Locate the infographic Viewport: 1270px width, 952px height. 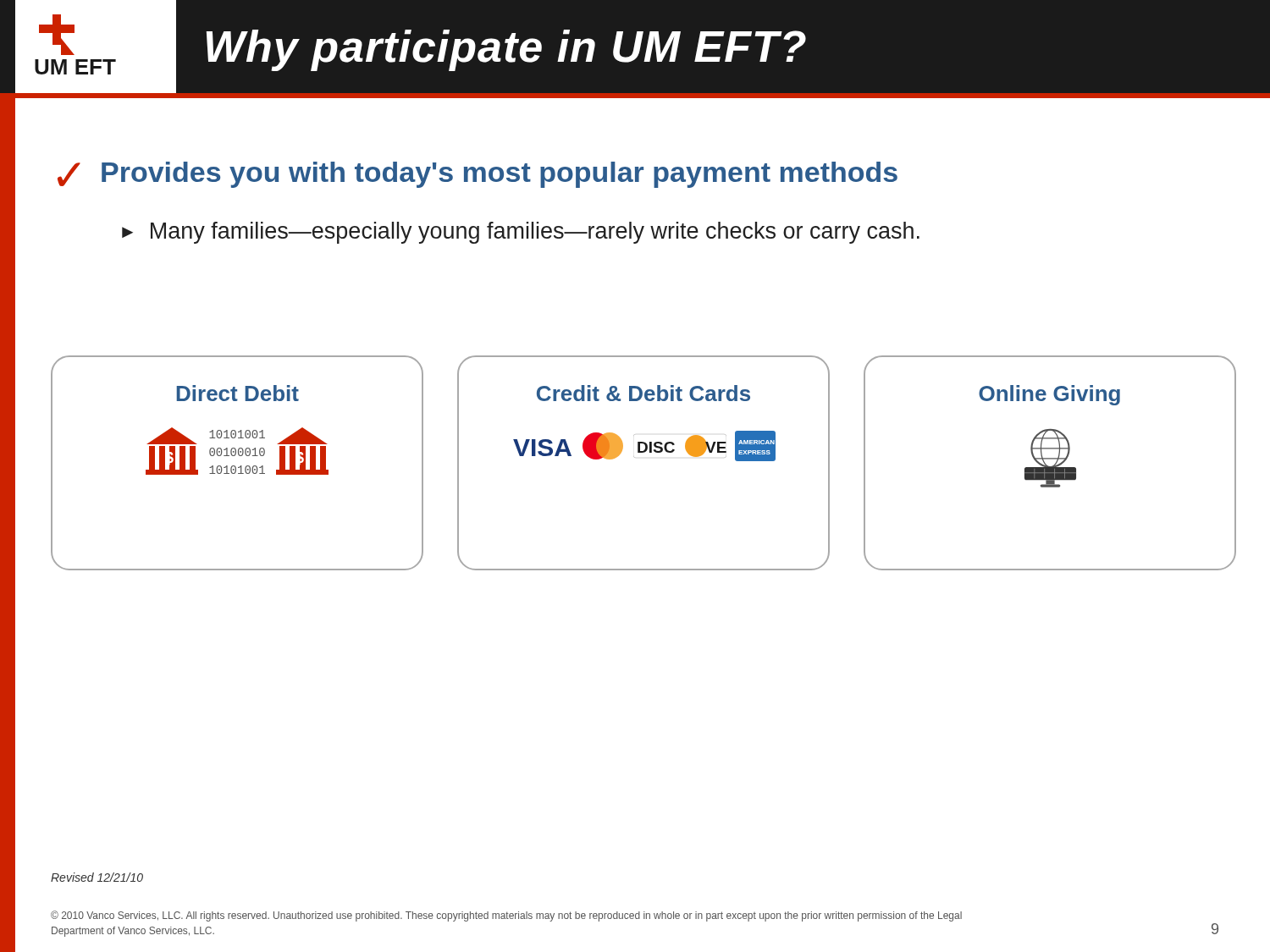[643, 463]
